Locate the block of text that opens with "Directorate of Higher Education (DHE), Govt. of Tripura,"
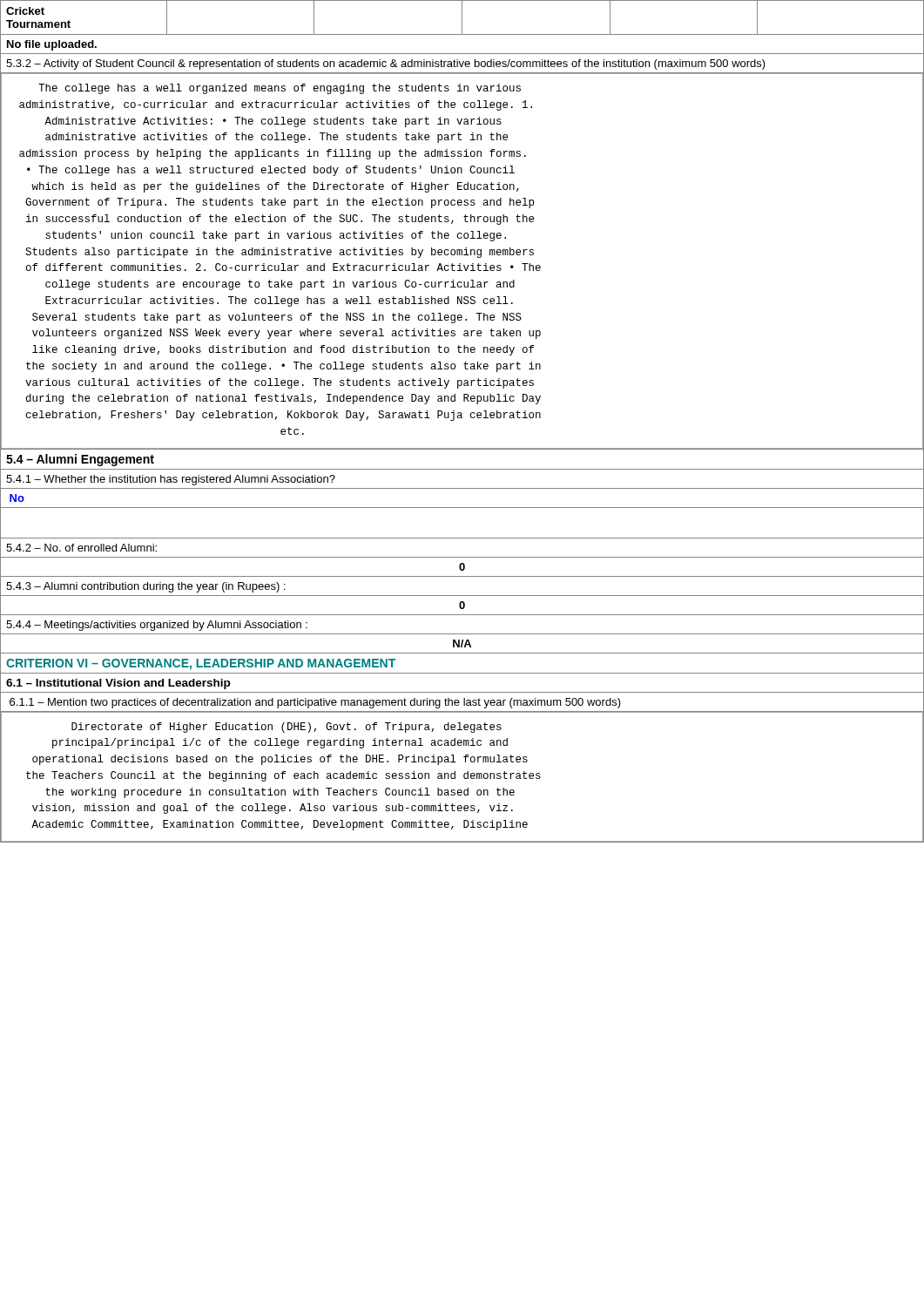The height and width of the screenshot is (1307, 924). [x=462, y=776]
